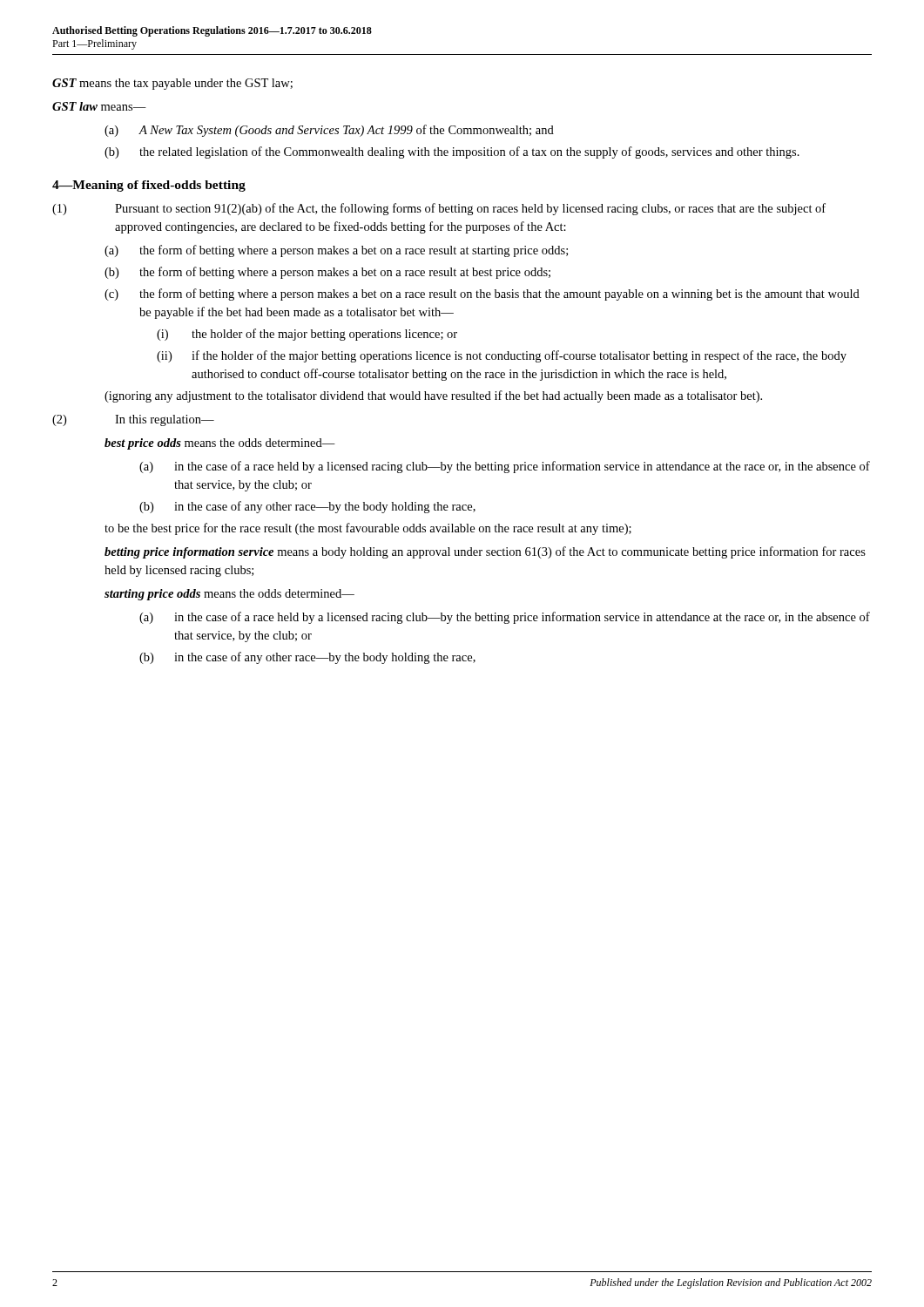
Task: Navigate to the passage starting "(1) Pursuant to section 91(2)(ab) of the Act,"
Action: tap(462, 218)
